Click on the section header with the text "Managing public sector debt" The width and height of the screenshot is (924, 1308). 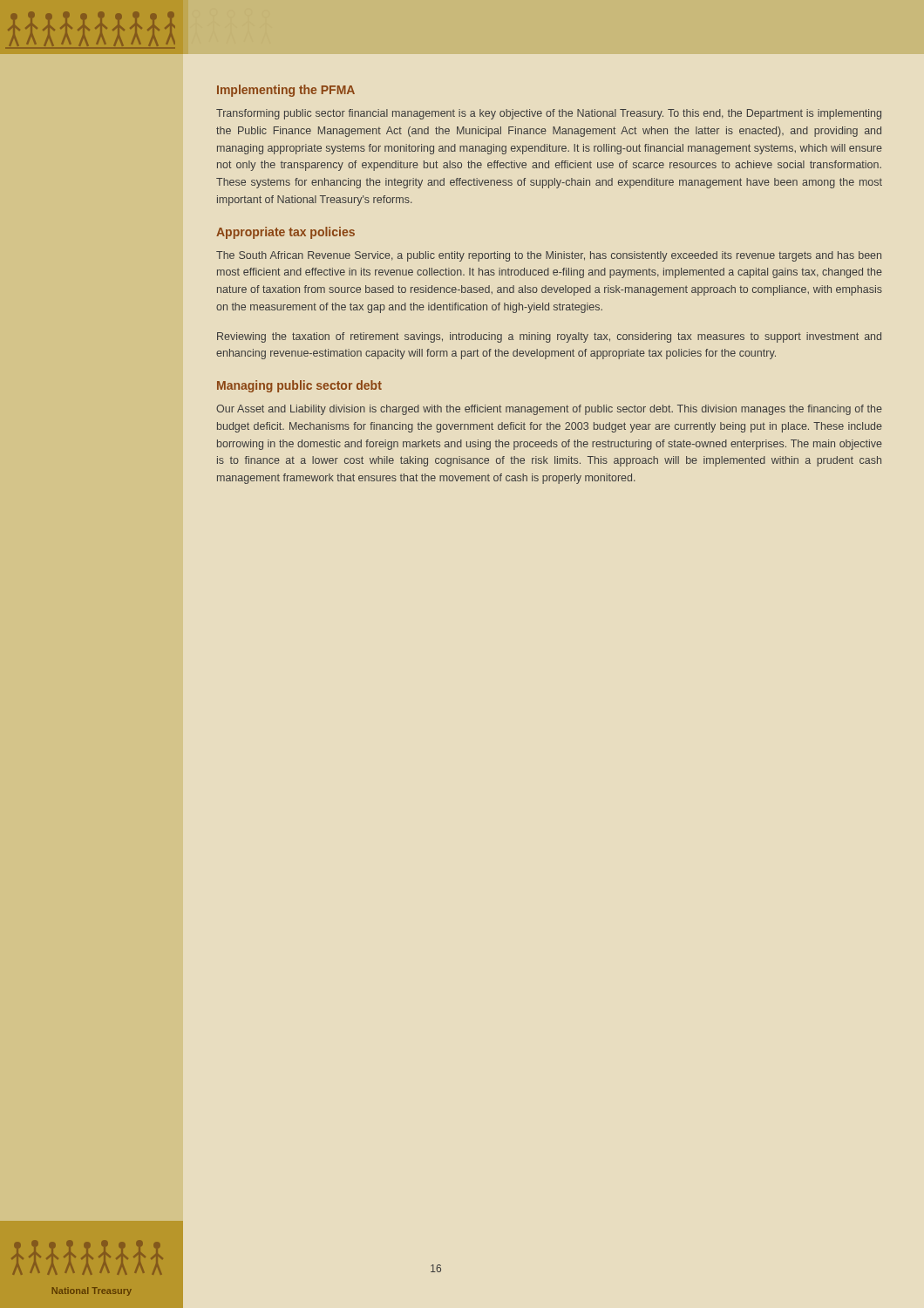[299, 385]
